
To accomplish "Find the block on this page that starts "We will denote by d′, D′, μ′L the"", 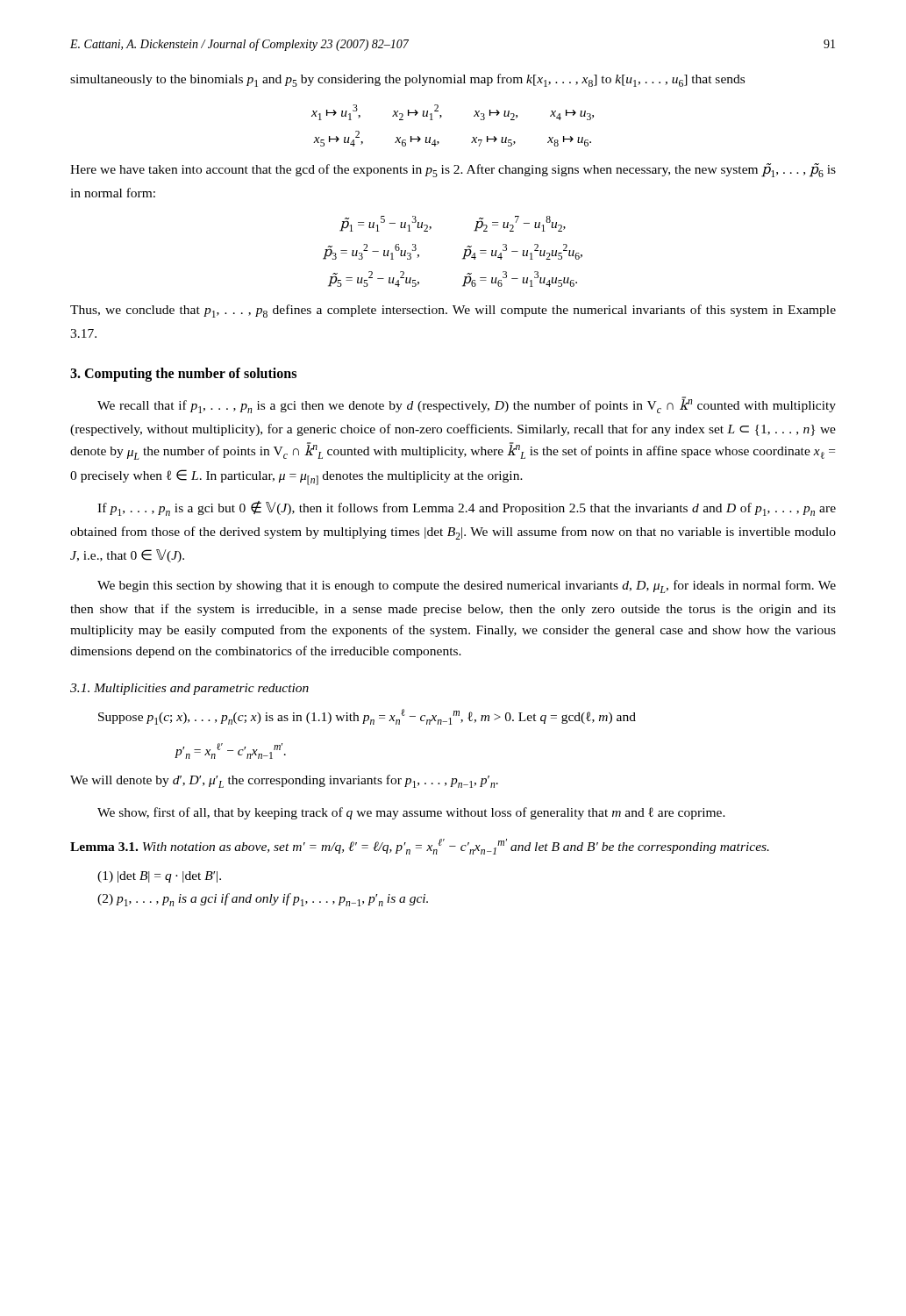I will pos(284,781).
